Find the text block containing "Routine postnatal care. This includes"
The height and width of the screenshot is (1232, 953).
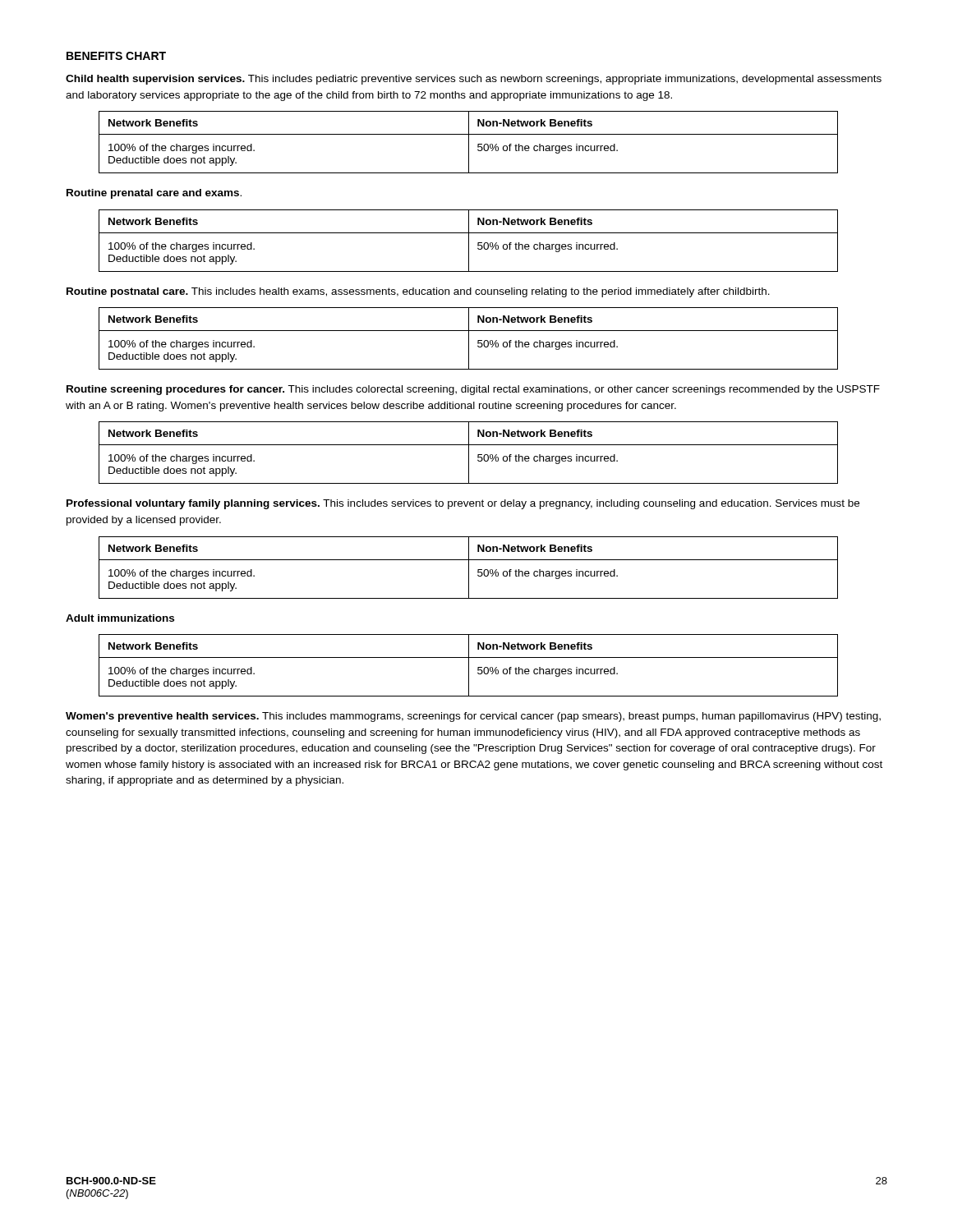click(x=418, y=291)
